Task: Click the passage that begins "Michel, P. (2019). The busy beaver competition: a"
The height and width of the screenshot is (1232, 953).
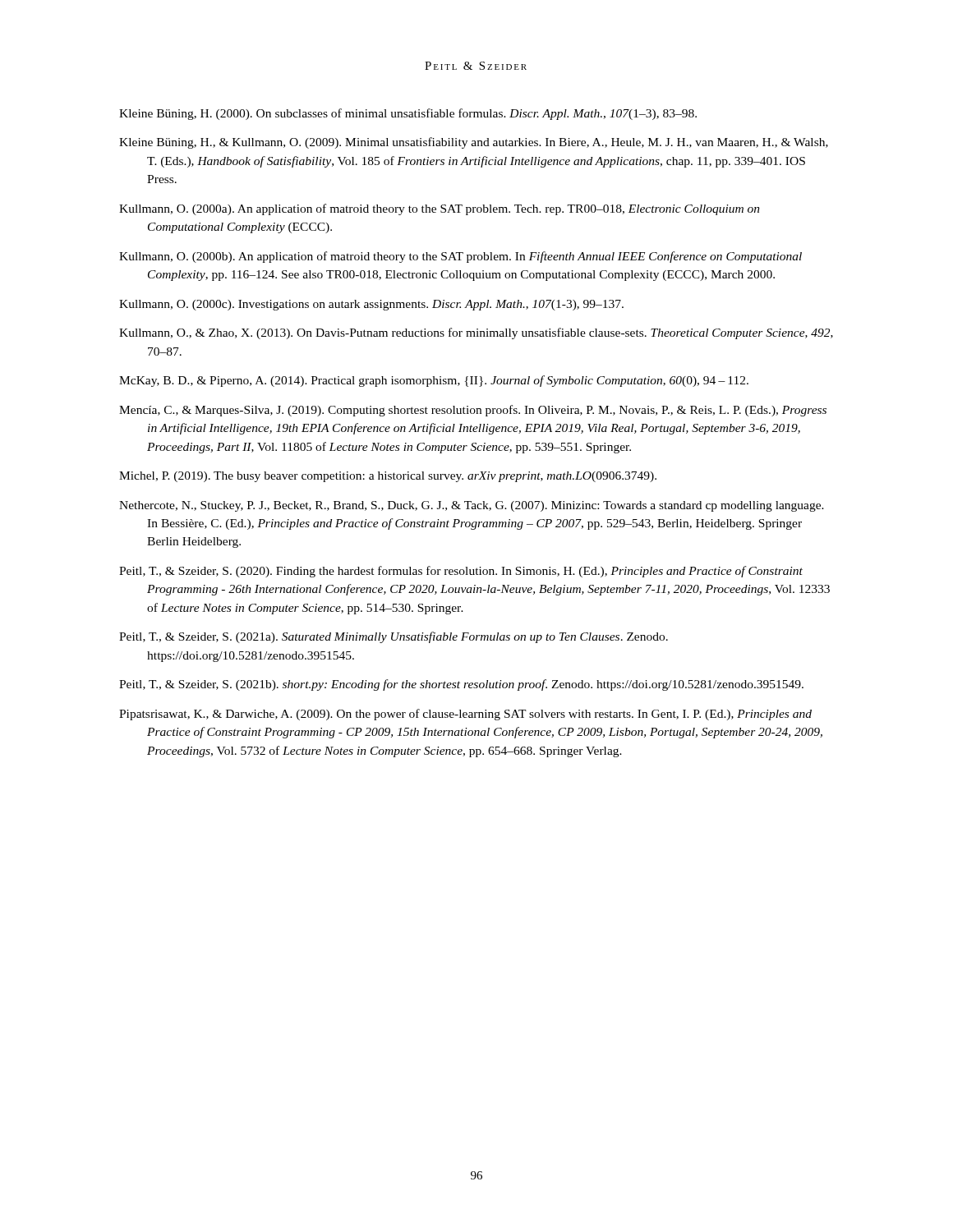Action: tap(388, 476)
